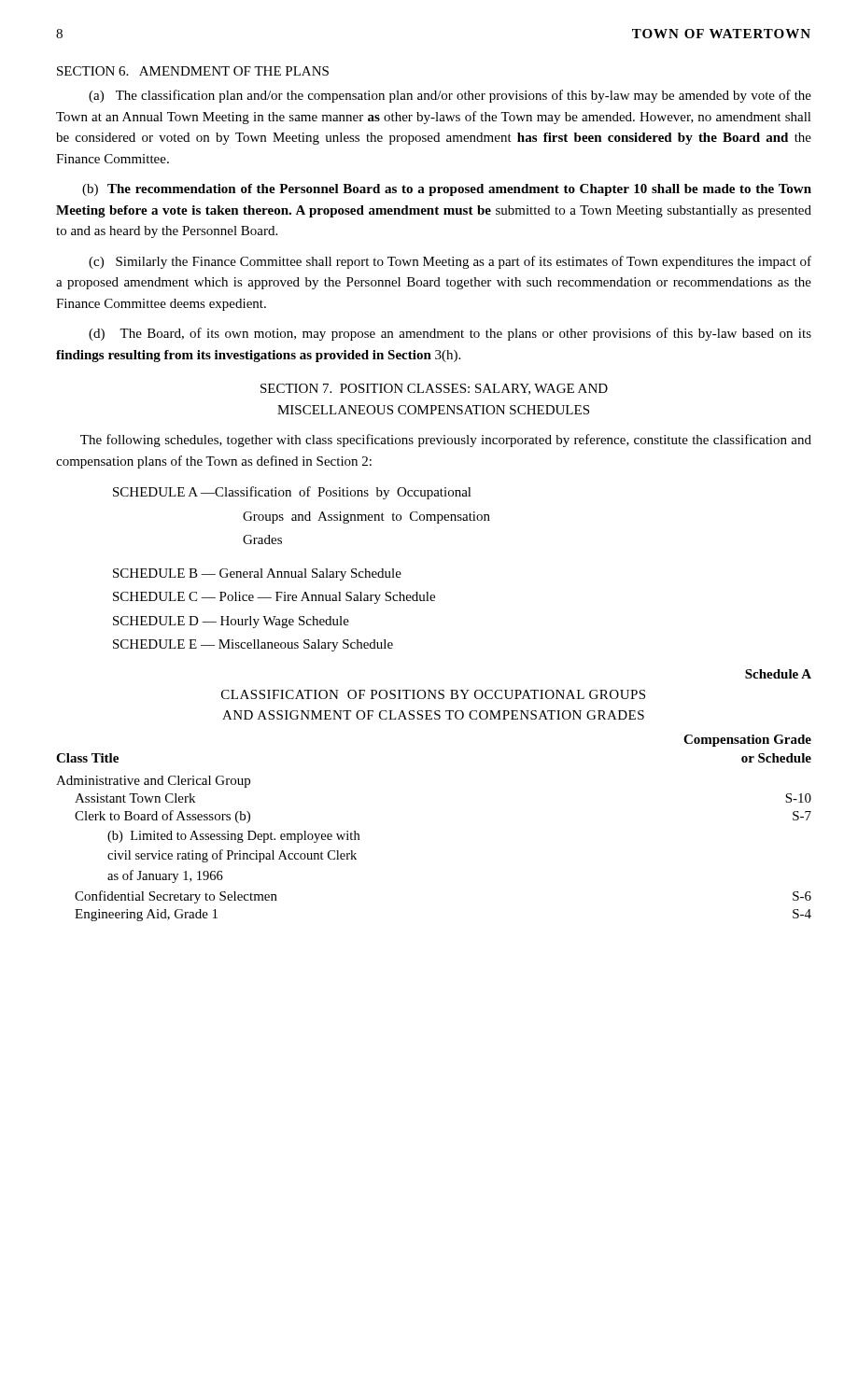Viewport: 858px width, 1400px height.
Task: Point to the section header beginning "SECTION 7. POSITION"
Action: [x=434, y=399]
